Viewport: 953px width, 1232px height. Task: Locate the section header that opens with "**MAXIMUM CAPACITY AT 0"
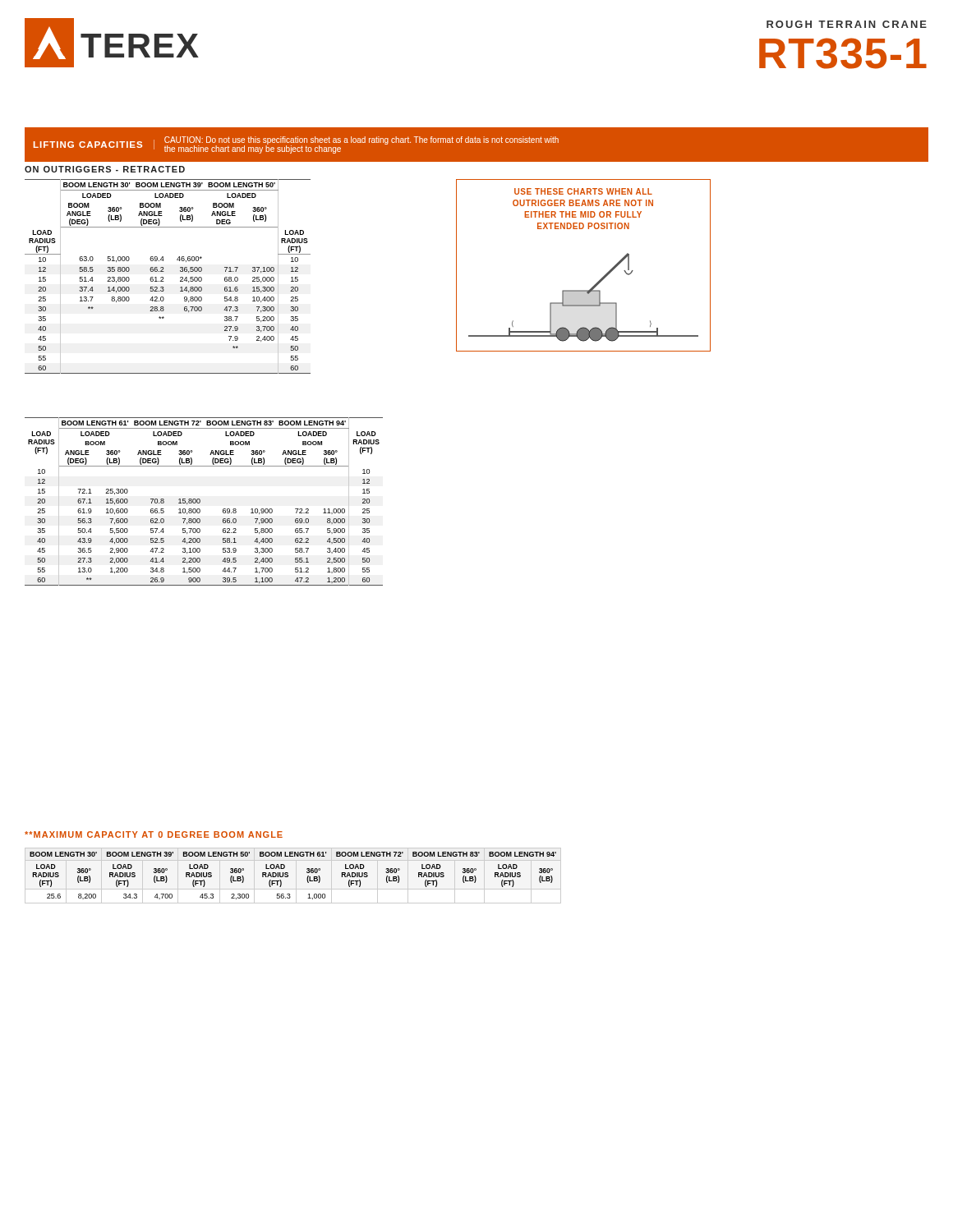(154, 834)
